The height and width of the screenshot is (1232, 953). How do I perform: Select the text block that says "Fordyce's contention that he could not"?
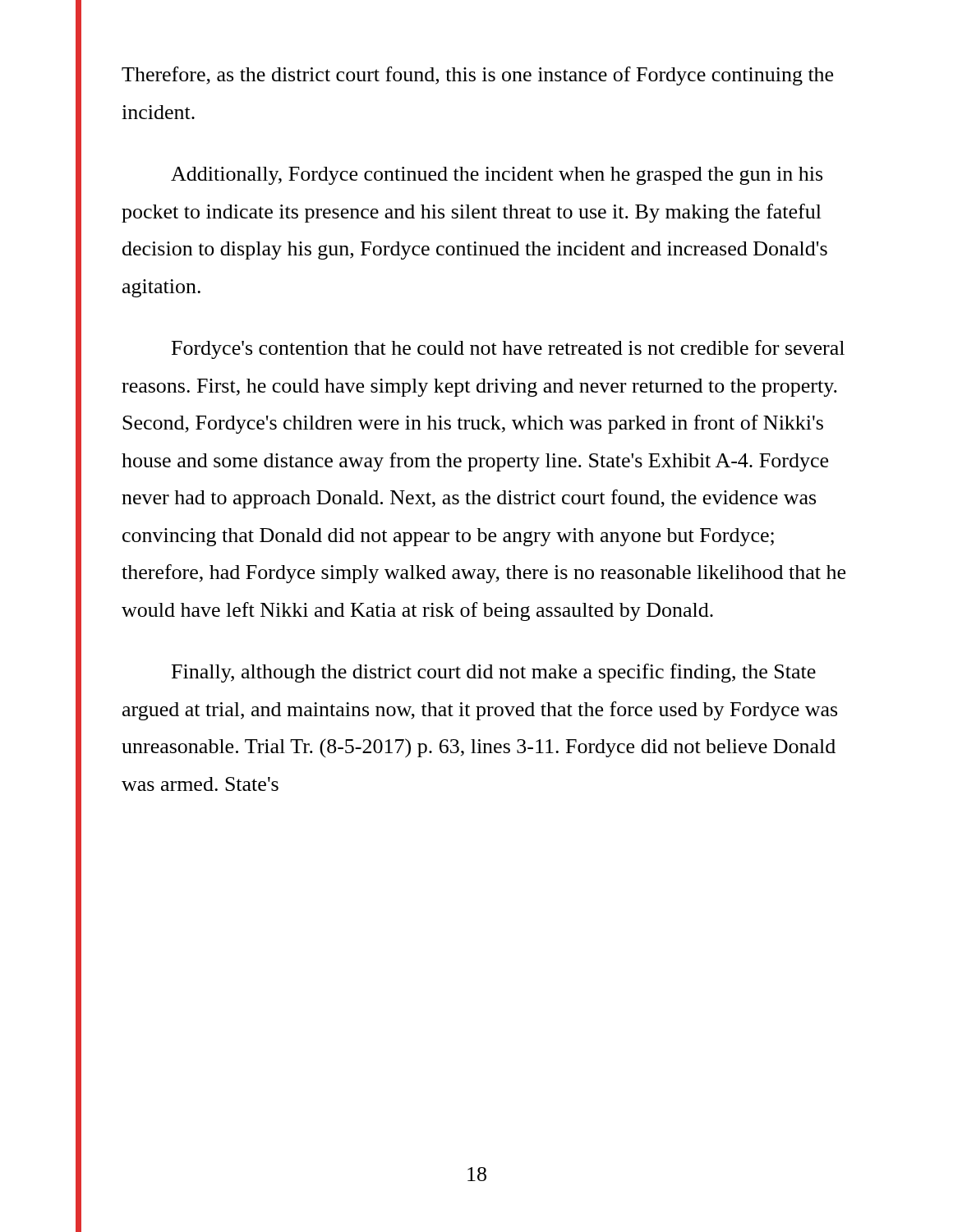point(492,479)
